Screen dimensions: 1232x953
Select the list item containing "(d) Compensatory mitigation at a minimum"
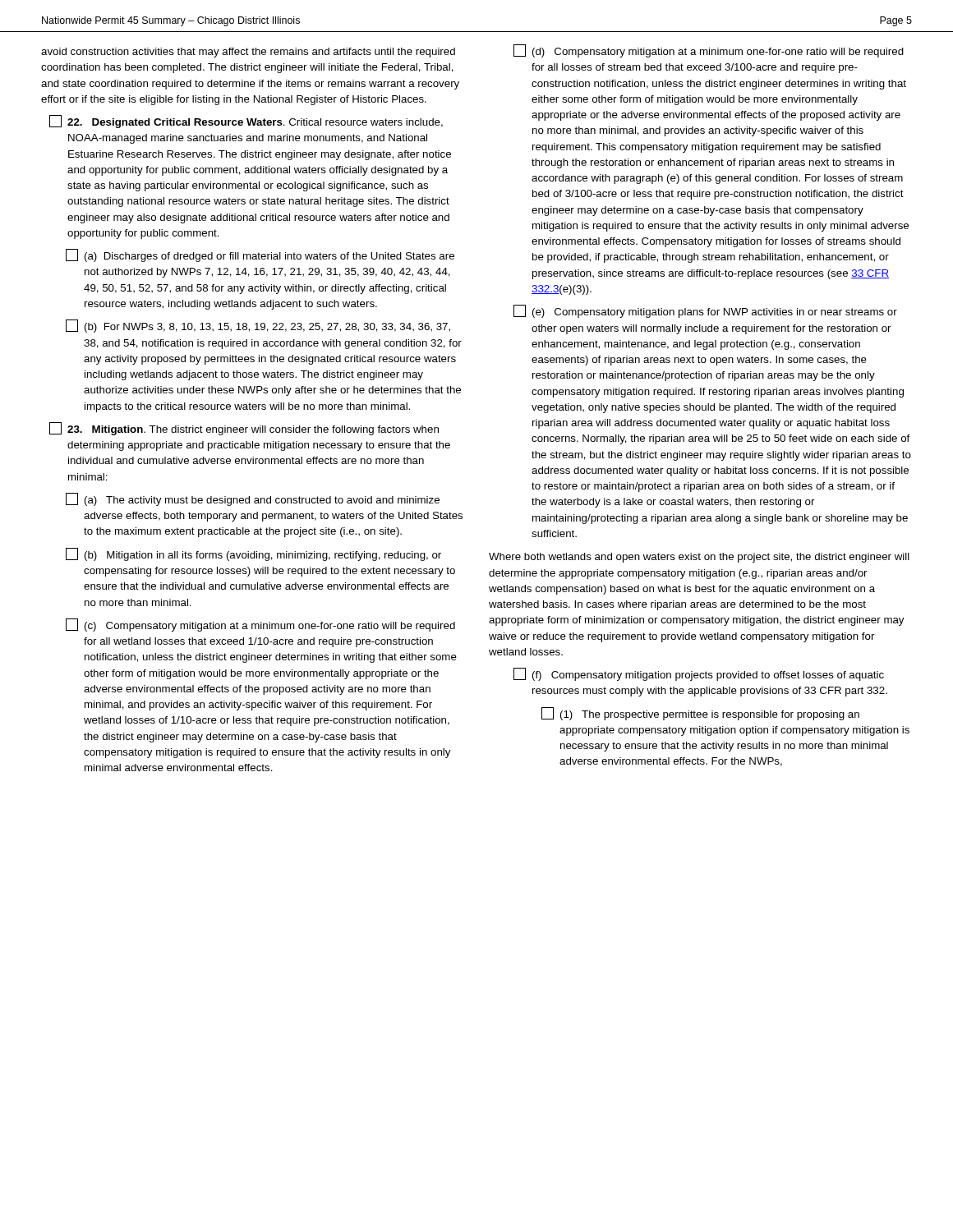click(700, 170)
